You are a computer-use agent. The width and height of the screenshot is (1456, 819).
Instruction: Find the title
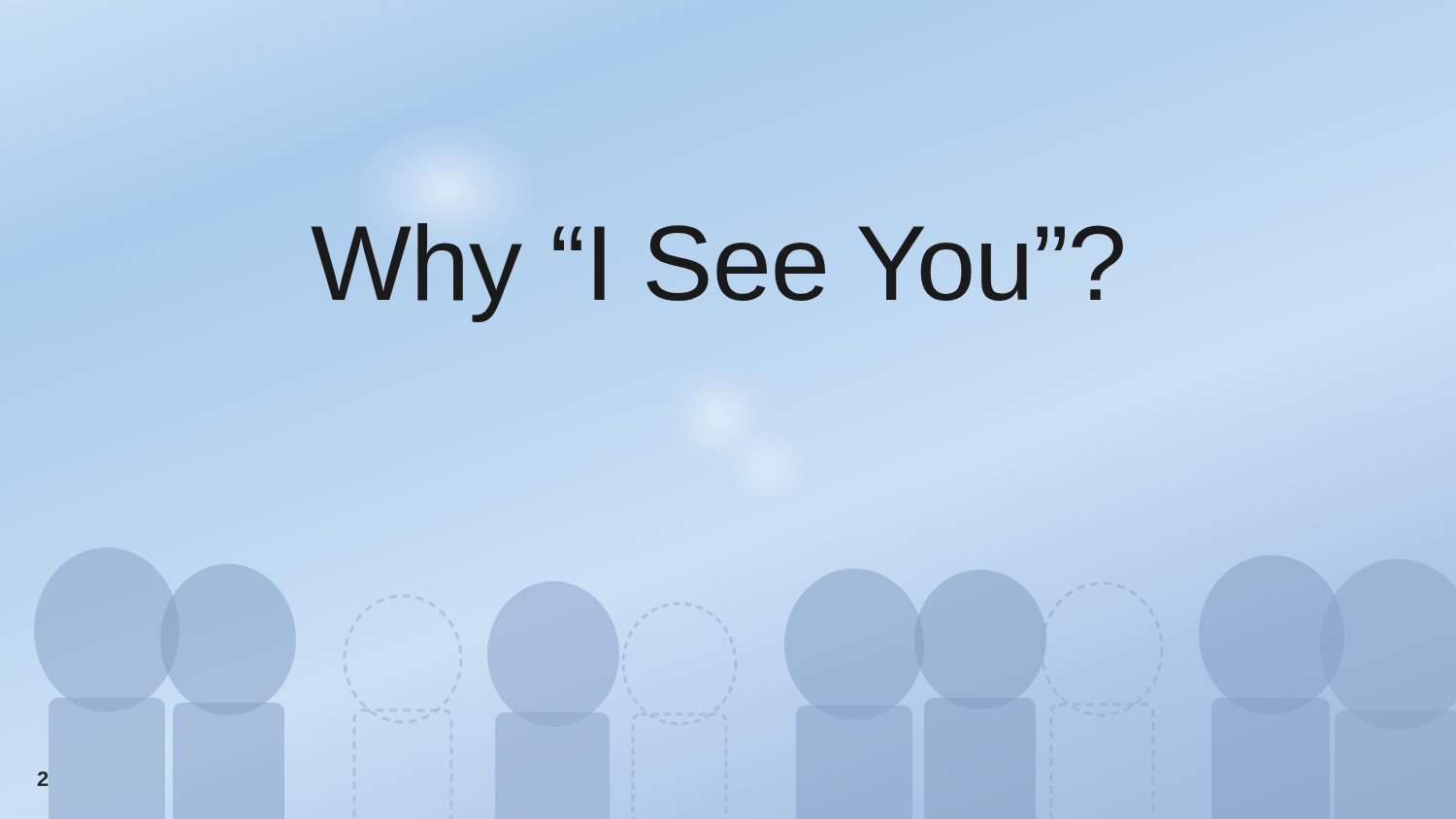747,262
